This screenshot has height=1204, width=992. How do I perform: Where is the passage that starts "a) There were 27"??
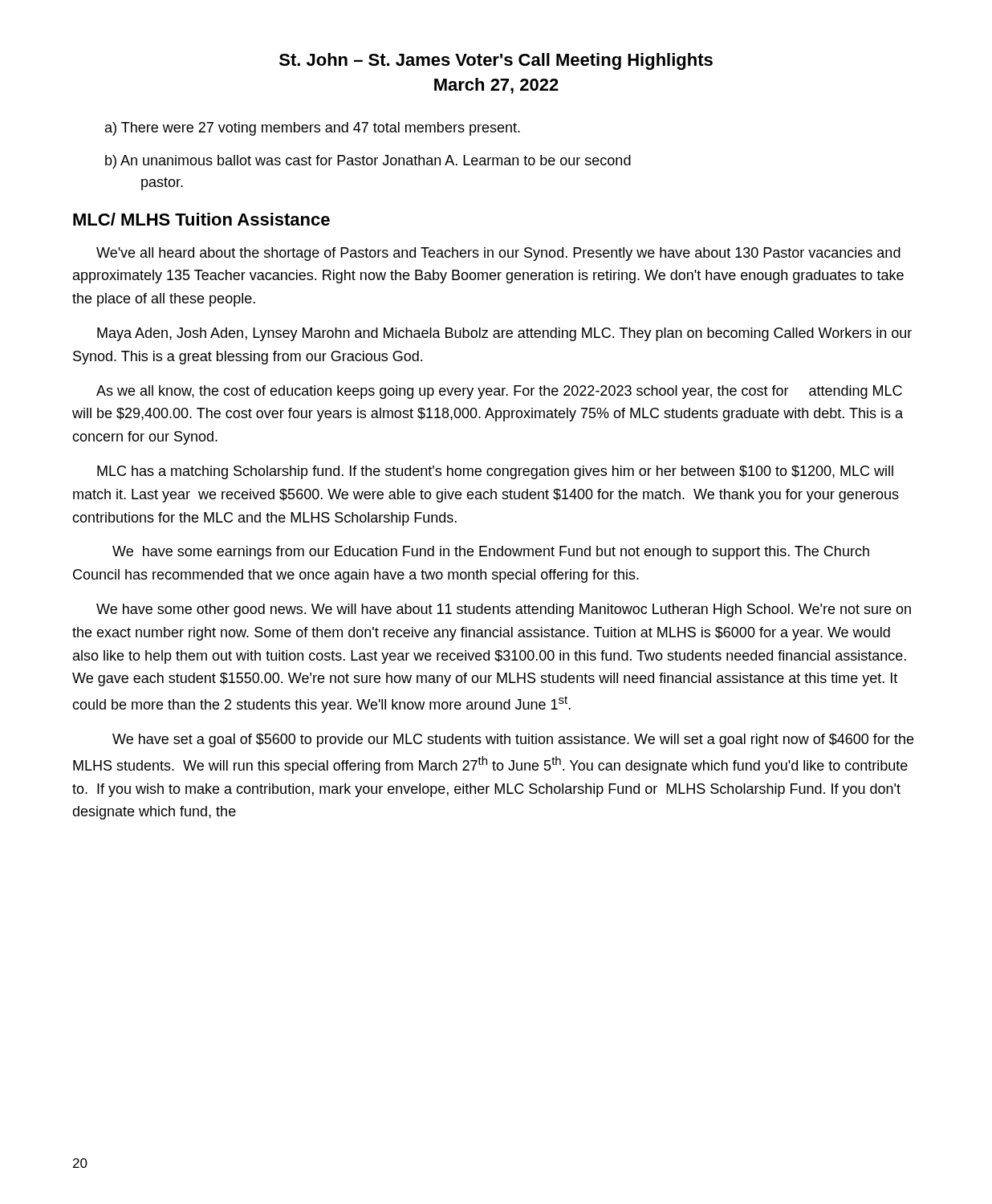pos(313,127)
